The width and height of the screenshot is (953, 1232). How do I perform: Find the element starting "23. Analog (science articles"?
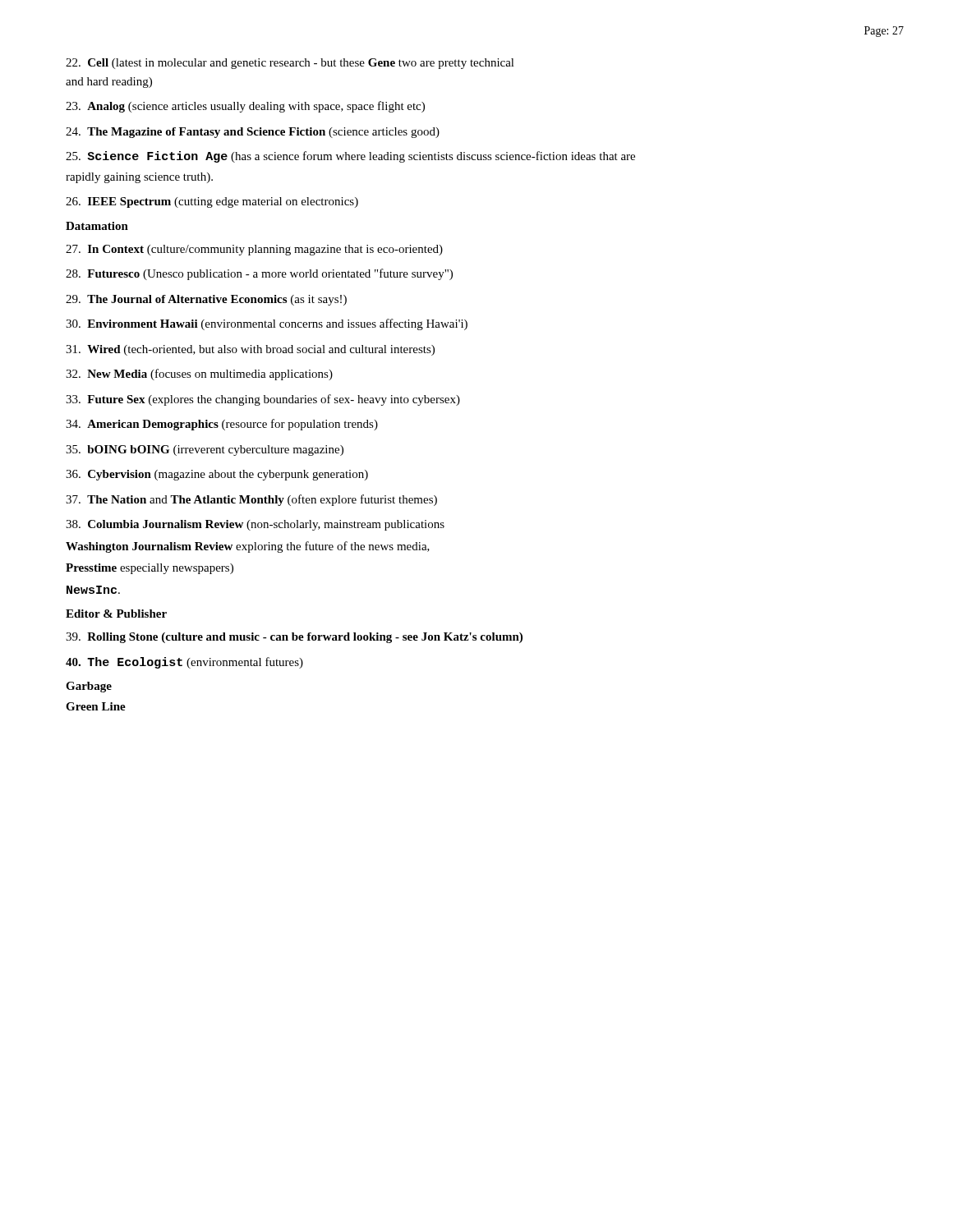point(246,106)
